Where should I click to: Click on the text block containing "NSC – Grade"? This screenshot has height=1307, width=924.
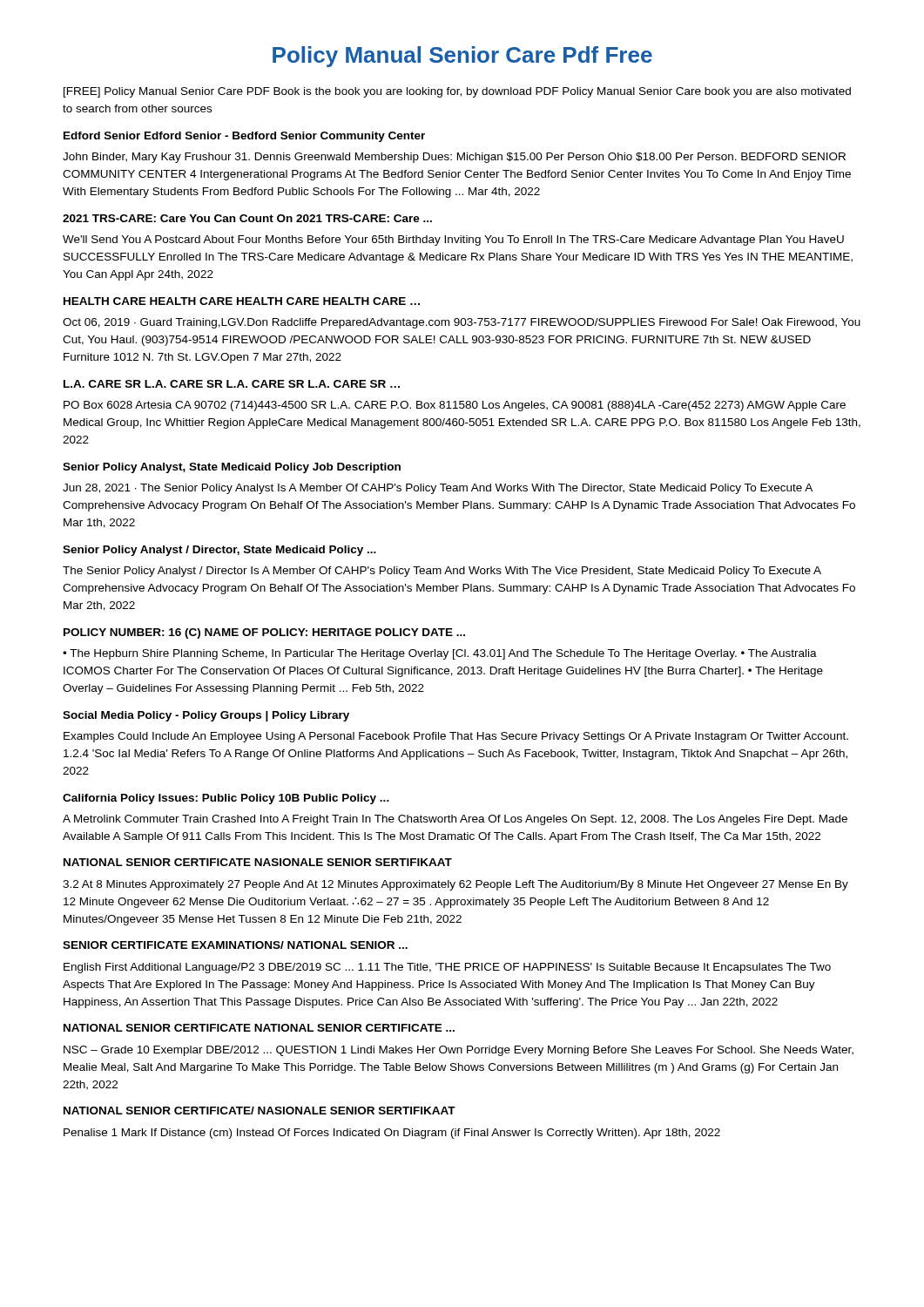tap(462, 1067)
